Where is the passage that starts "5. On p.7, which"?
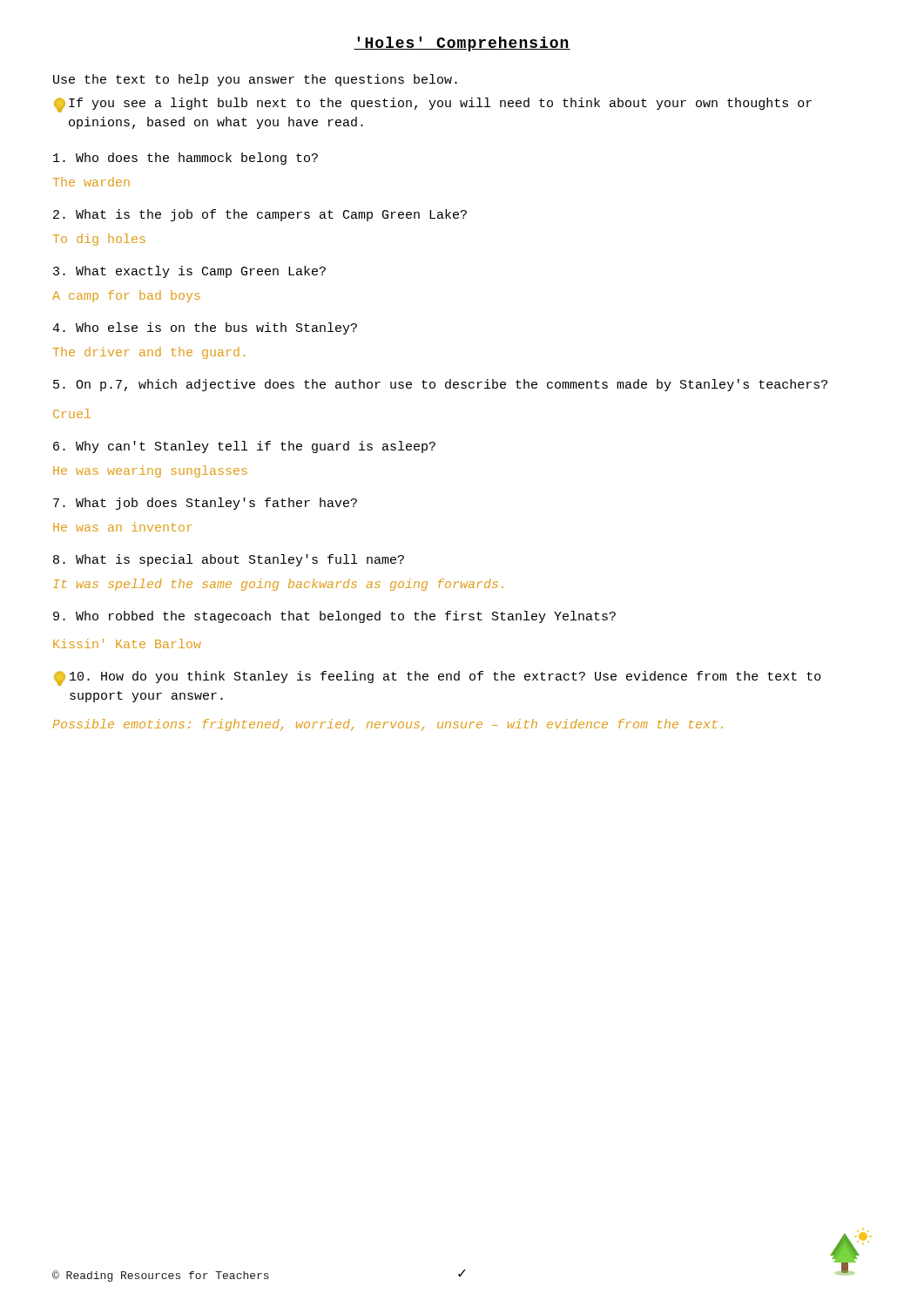924x1307 pixels. click(440, 385)
